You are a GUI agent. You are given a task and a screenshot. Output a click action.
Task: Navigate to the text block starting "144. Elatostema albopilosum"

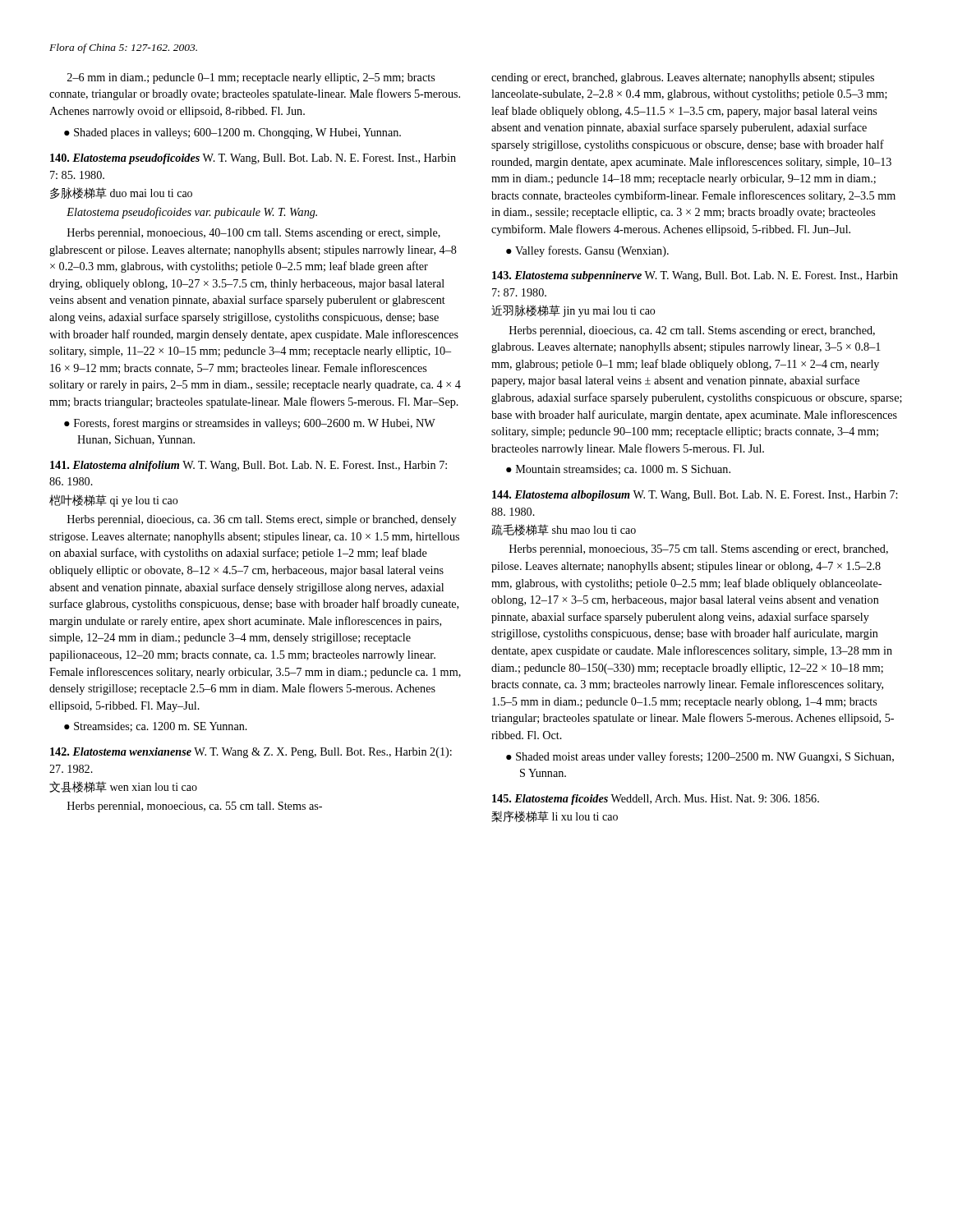point(698,503)
